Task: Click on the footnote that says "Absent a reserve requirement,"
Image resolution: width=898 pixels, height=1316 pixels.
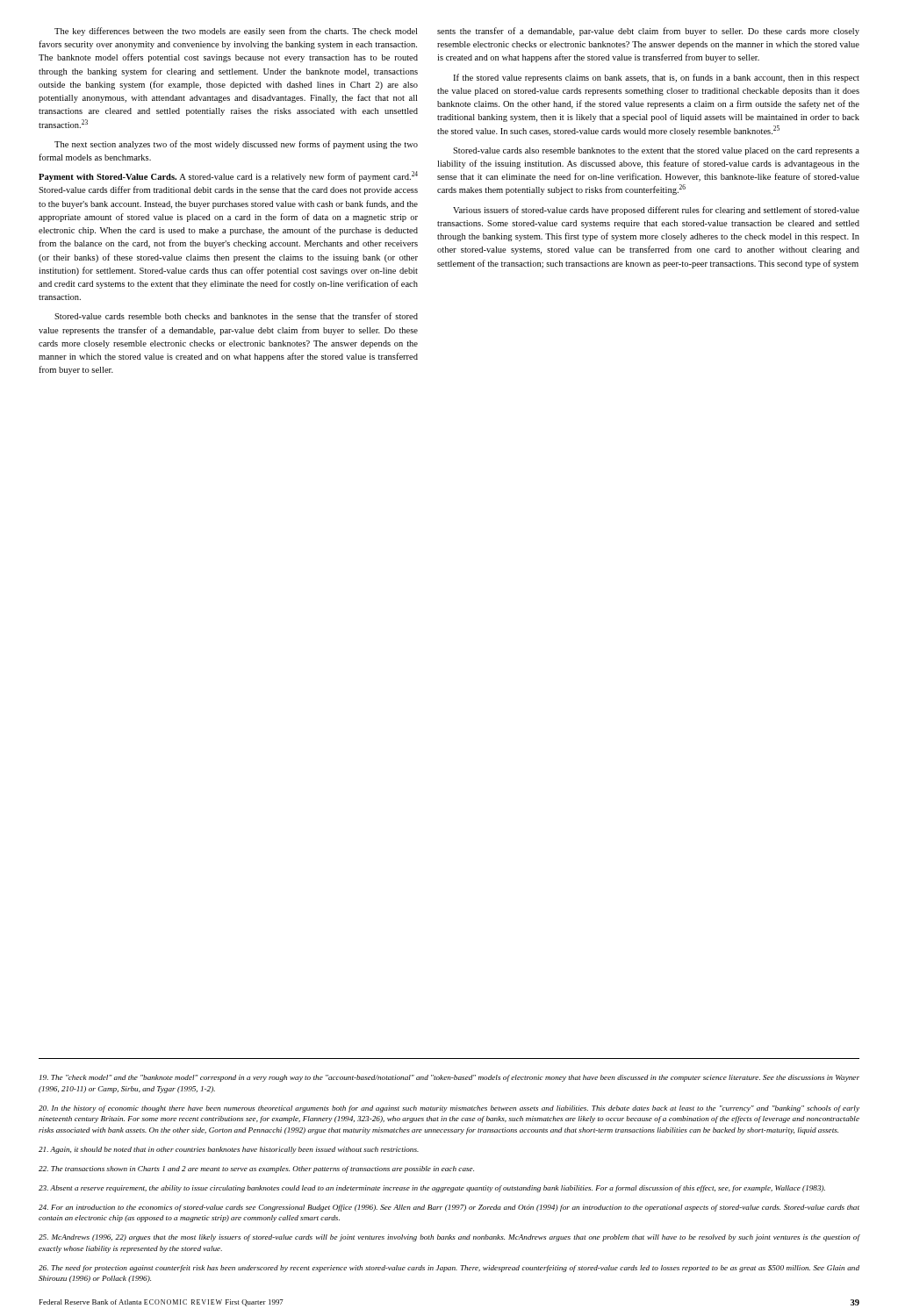Action: coord(449,1188)
